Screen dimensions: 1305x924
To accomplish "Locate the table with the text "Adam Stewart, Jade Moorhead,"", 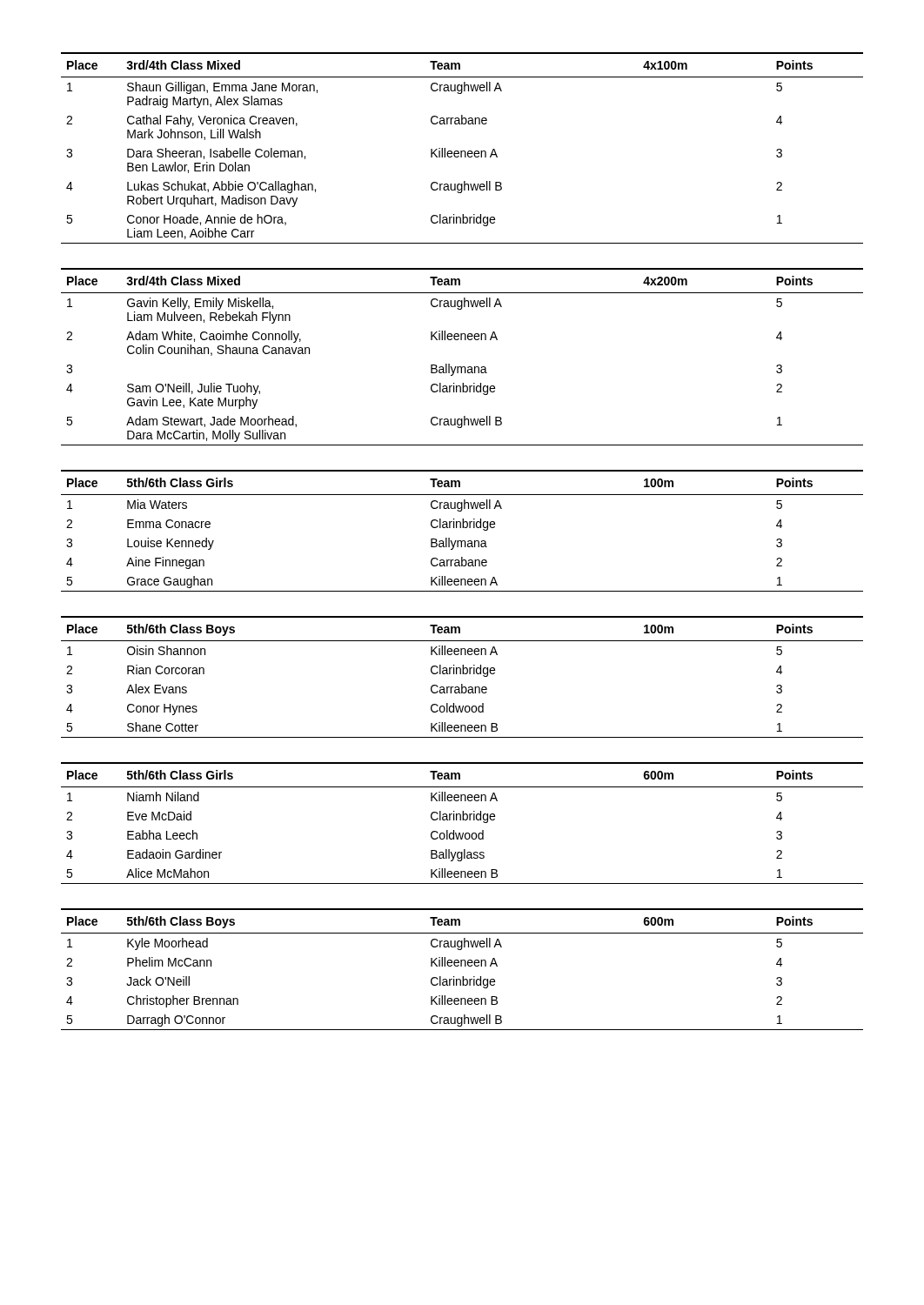I will (462, 357).
